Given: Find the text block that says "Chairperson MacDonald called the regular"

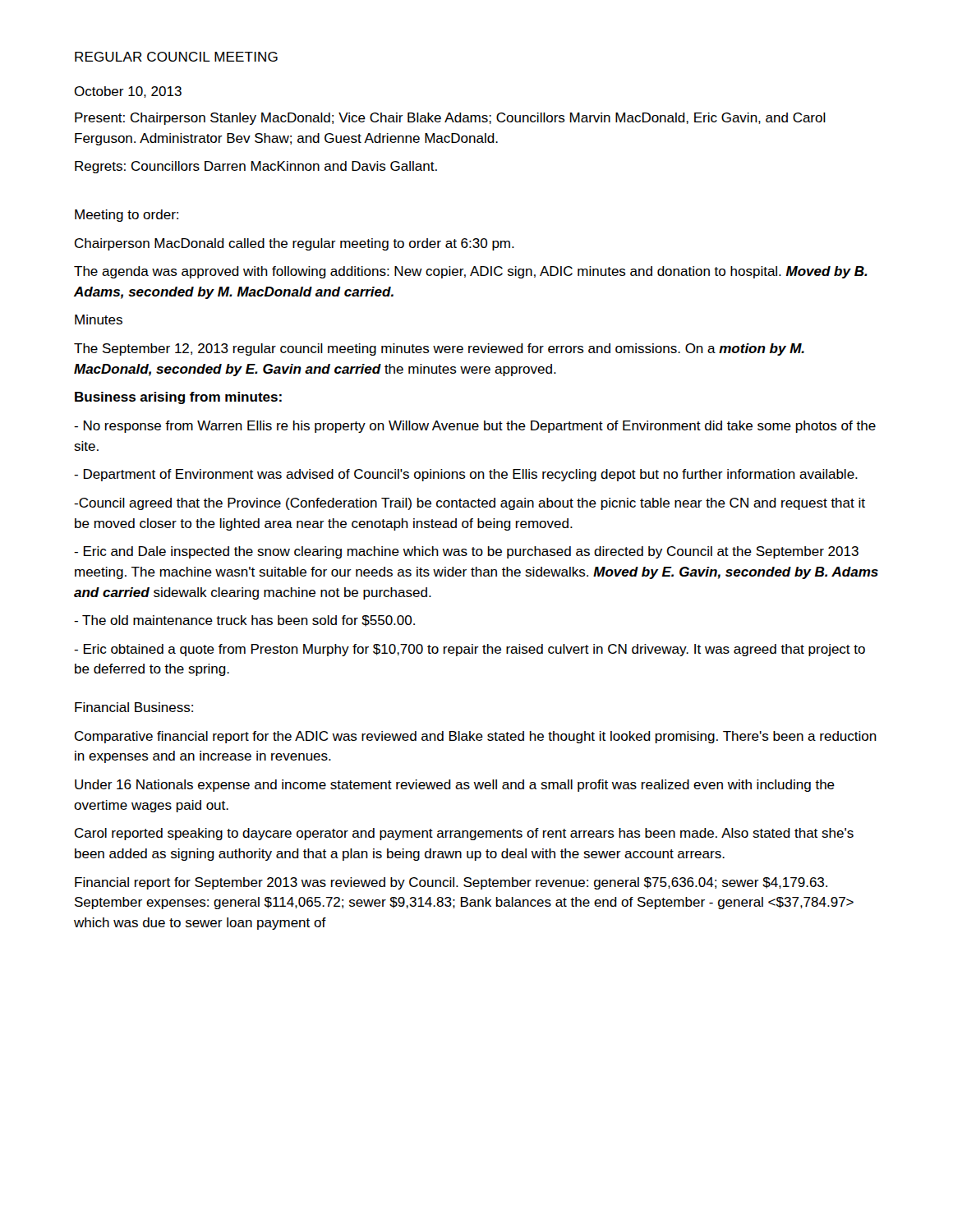Looking at the screenshot, I should tap(294, 243).
